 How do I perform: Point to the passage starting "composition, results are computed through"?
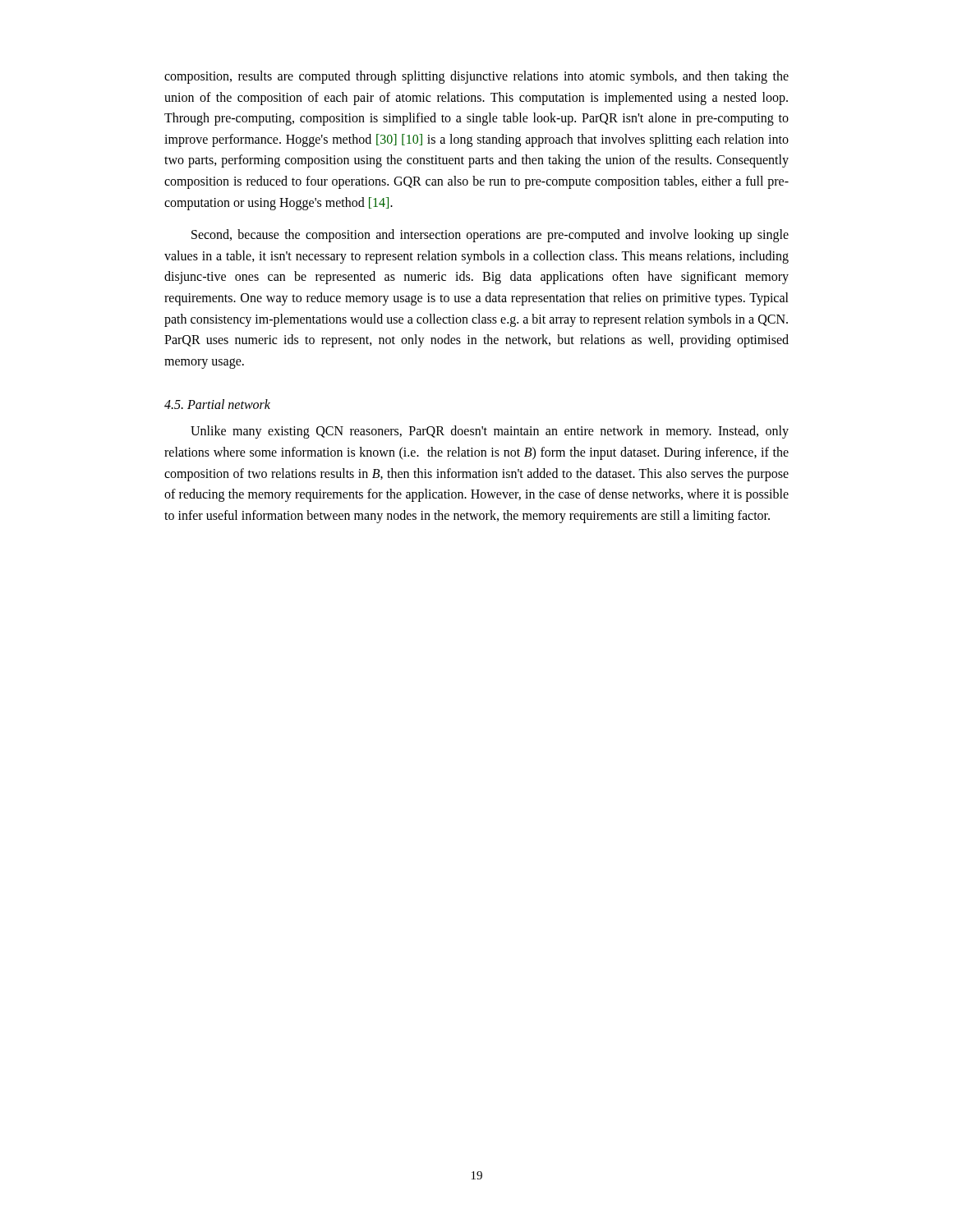click(x=476, y=139)
